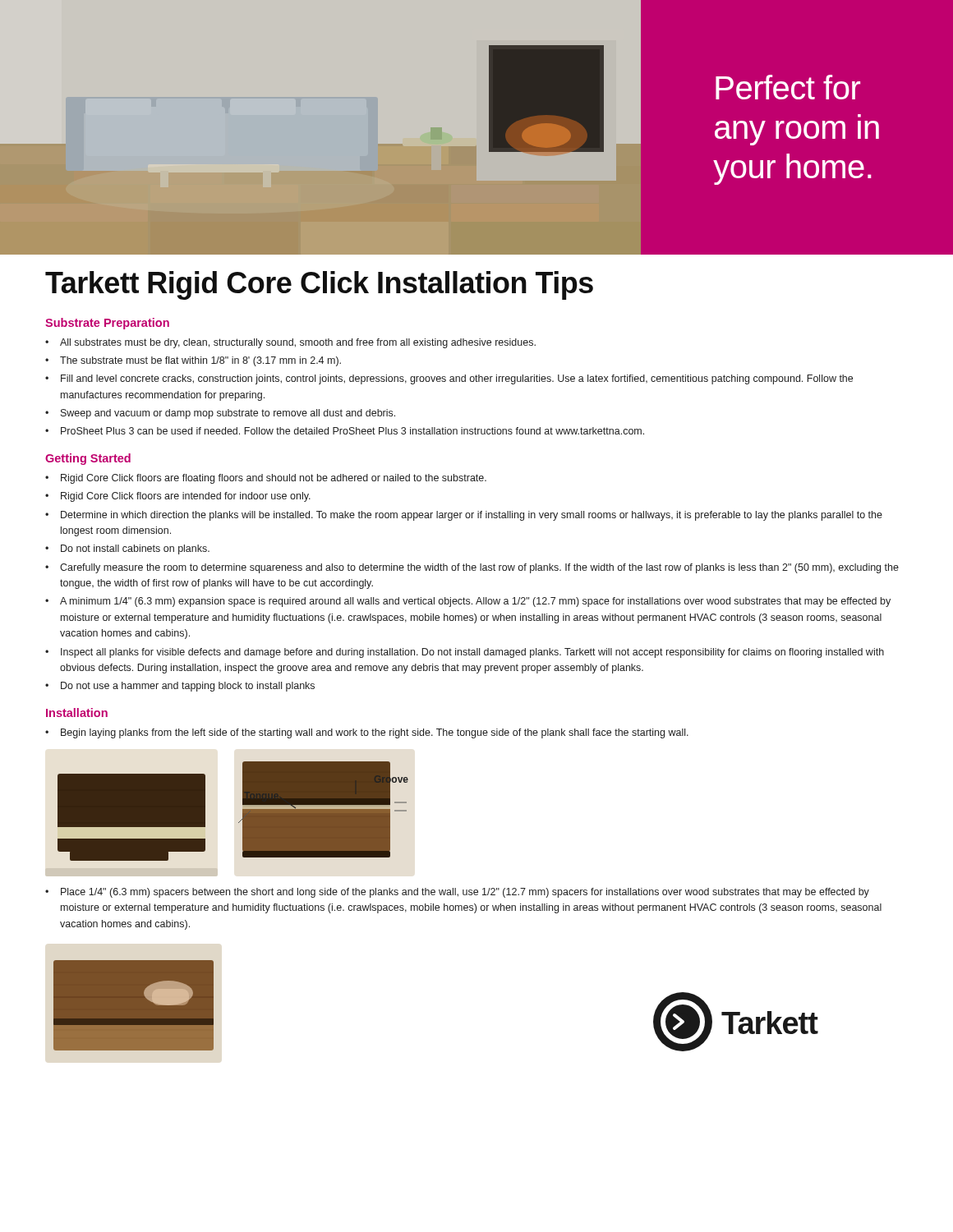The image size is (953, 1232).
Task: Locate the logo
Action: (766, 1023)
